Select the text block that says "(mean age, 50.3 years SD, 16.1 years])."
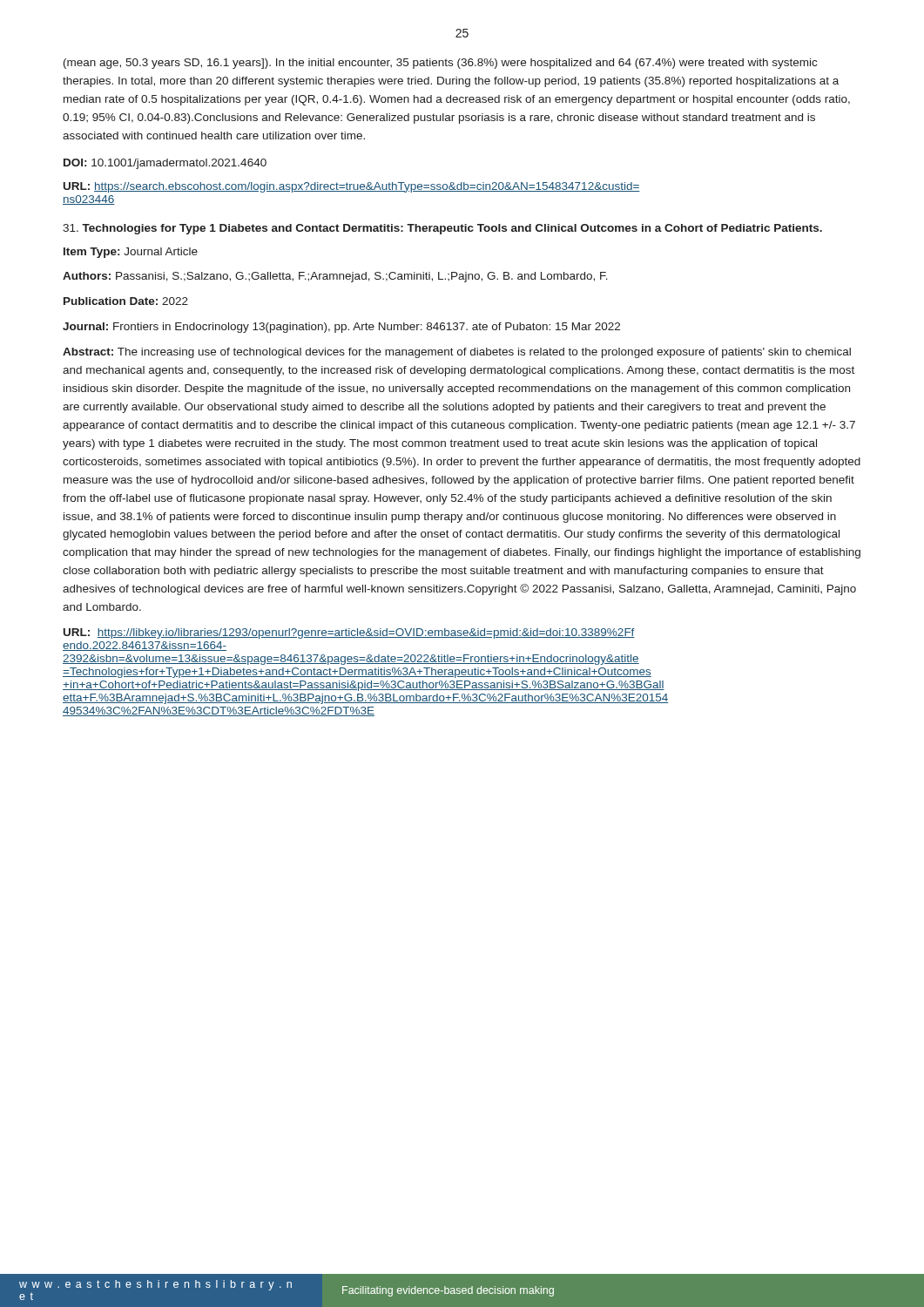The width and height of the screenshot is (924, 1307). pos(457,99)
